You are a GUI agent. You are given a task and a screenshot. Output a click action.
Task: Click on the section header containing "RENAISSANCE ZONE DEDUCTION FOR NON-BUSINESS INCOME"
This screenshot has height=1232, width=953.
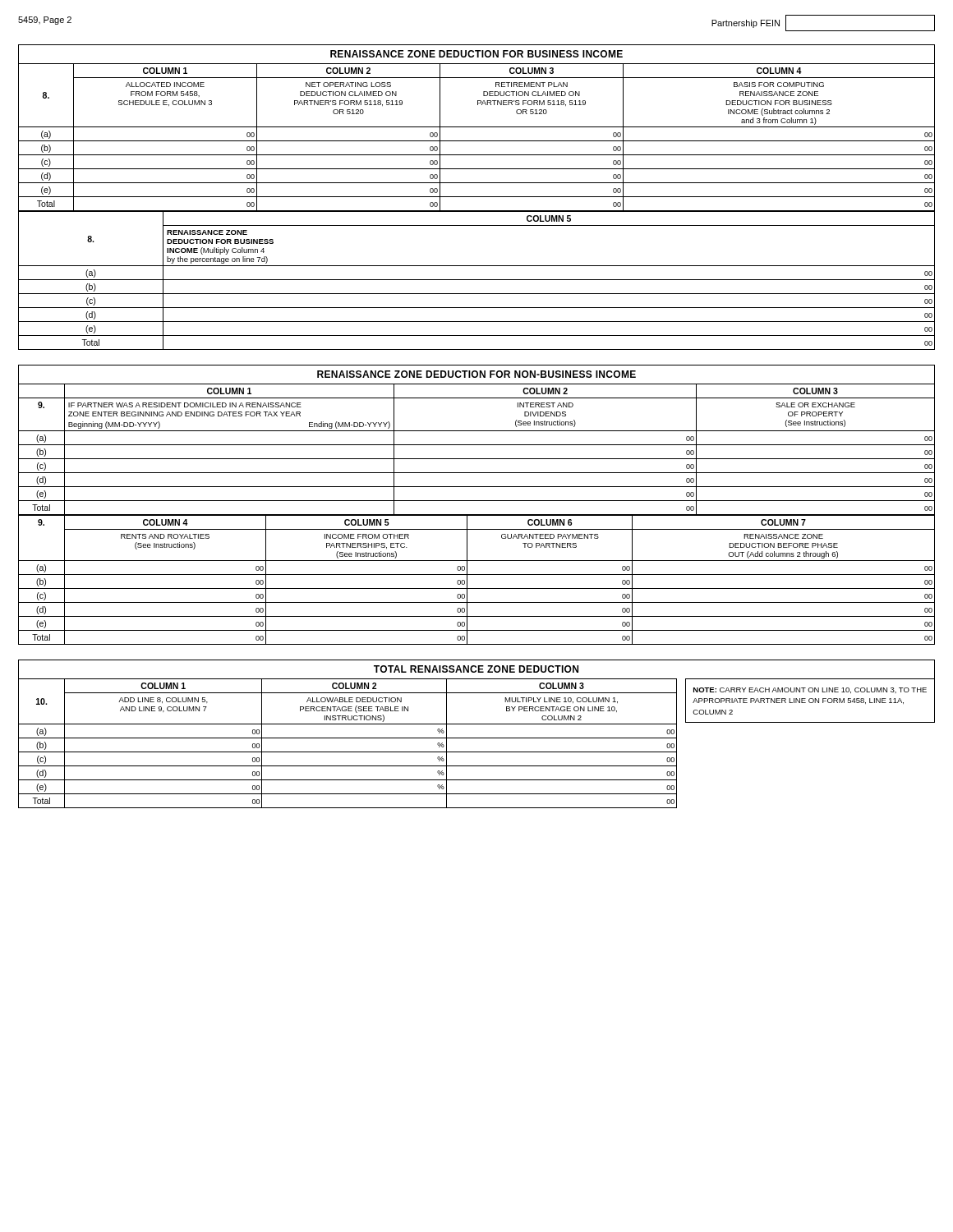click(x=476, y=375)
